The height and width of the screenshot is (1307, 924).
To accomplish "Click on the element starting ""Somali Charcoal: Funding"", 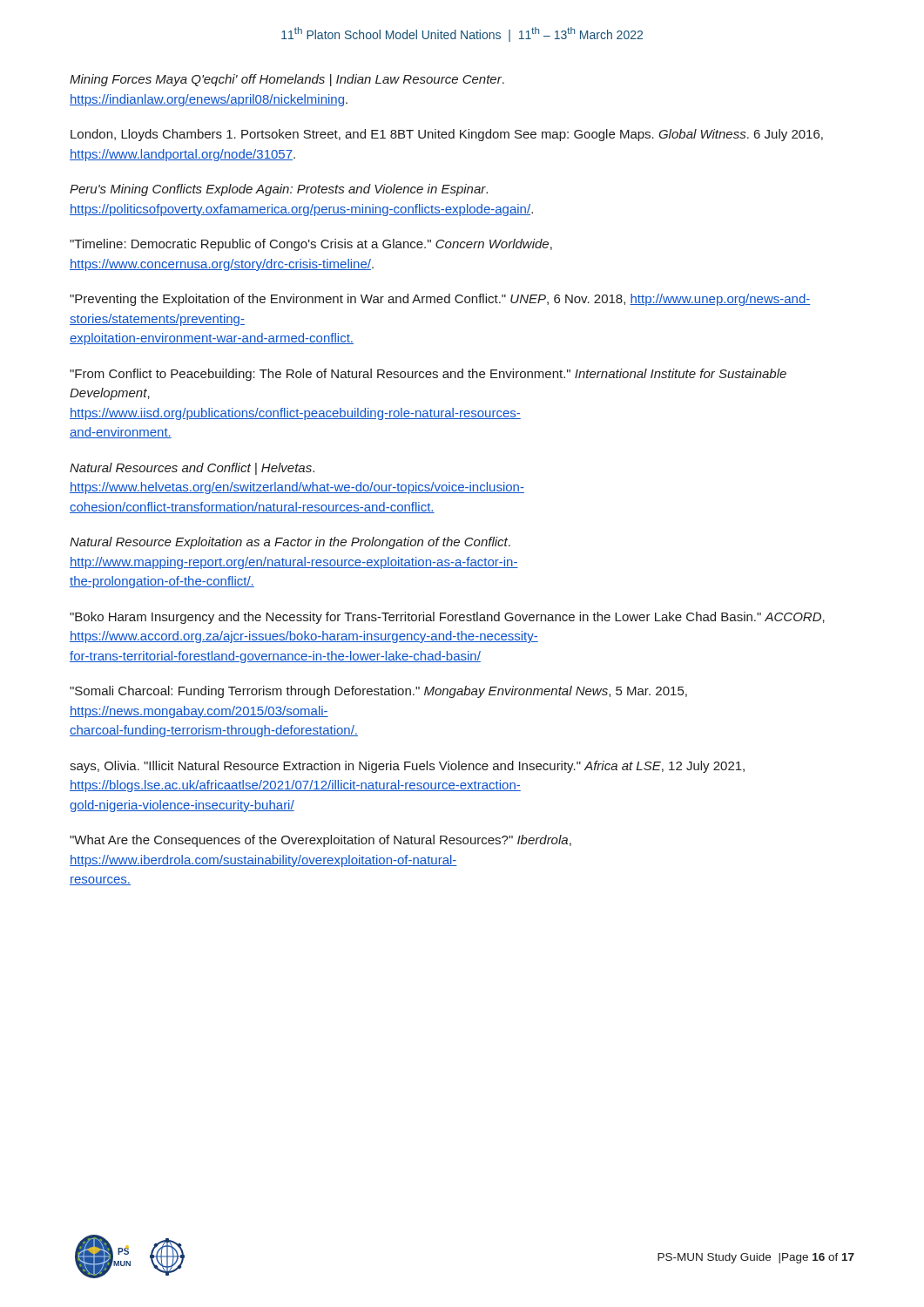I will tap(378, 692).
